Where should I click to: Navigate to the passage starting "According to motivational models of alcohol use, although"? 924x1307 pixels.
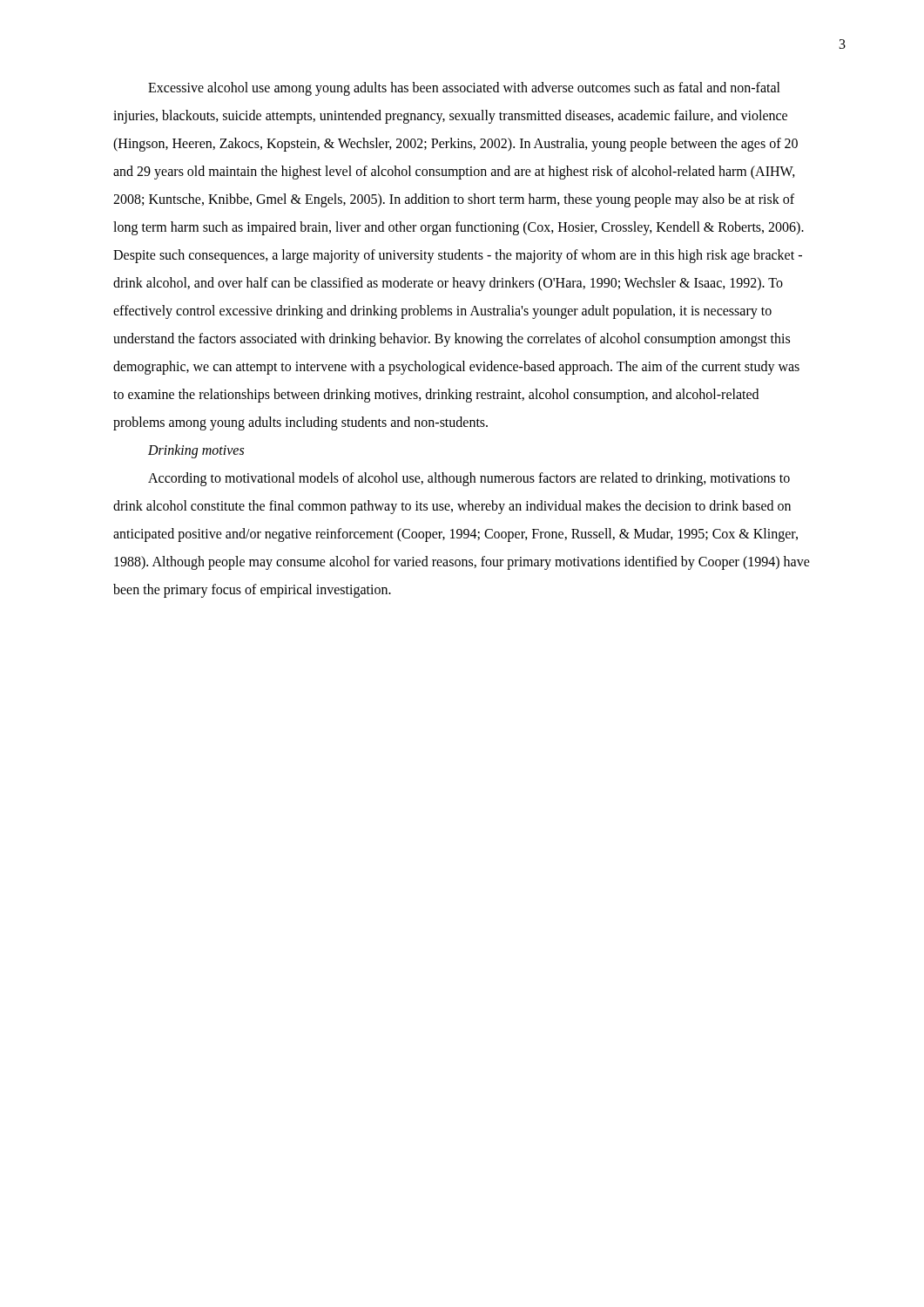pos(461,534)
